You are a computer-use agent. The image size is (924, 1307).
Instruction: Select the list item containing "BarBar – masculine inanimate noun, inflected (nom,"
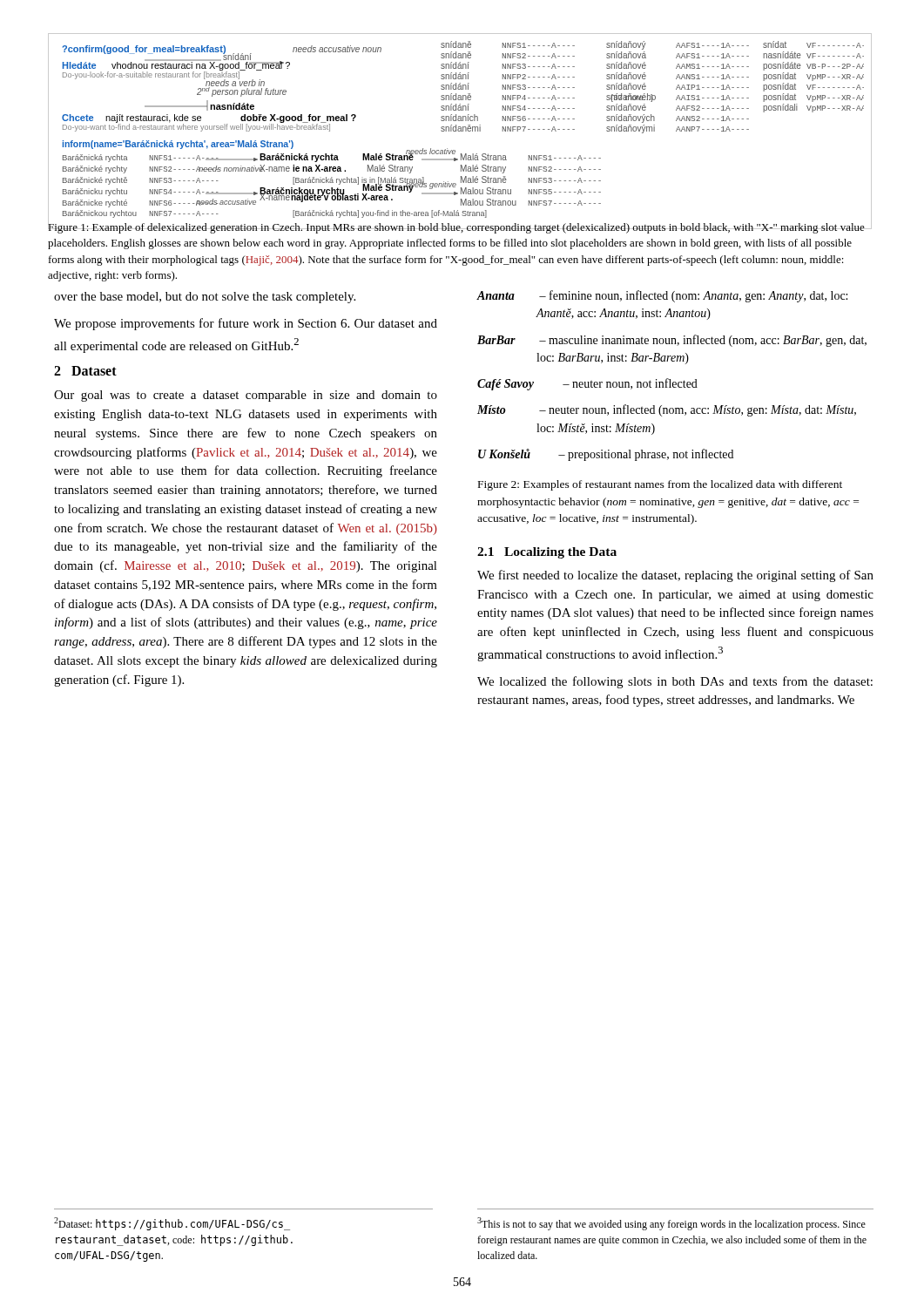click(x=675, y=349)
